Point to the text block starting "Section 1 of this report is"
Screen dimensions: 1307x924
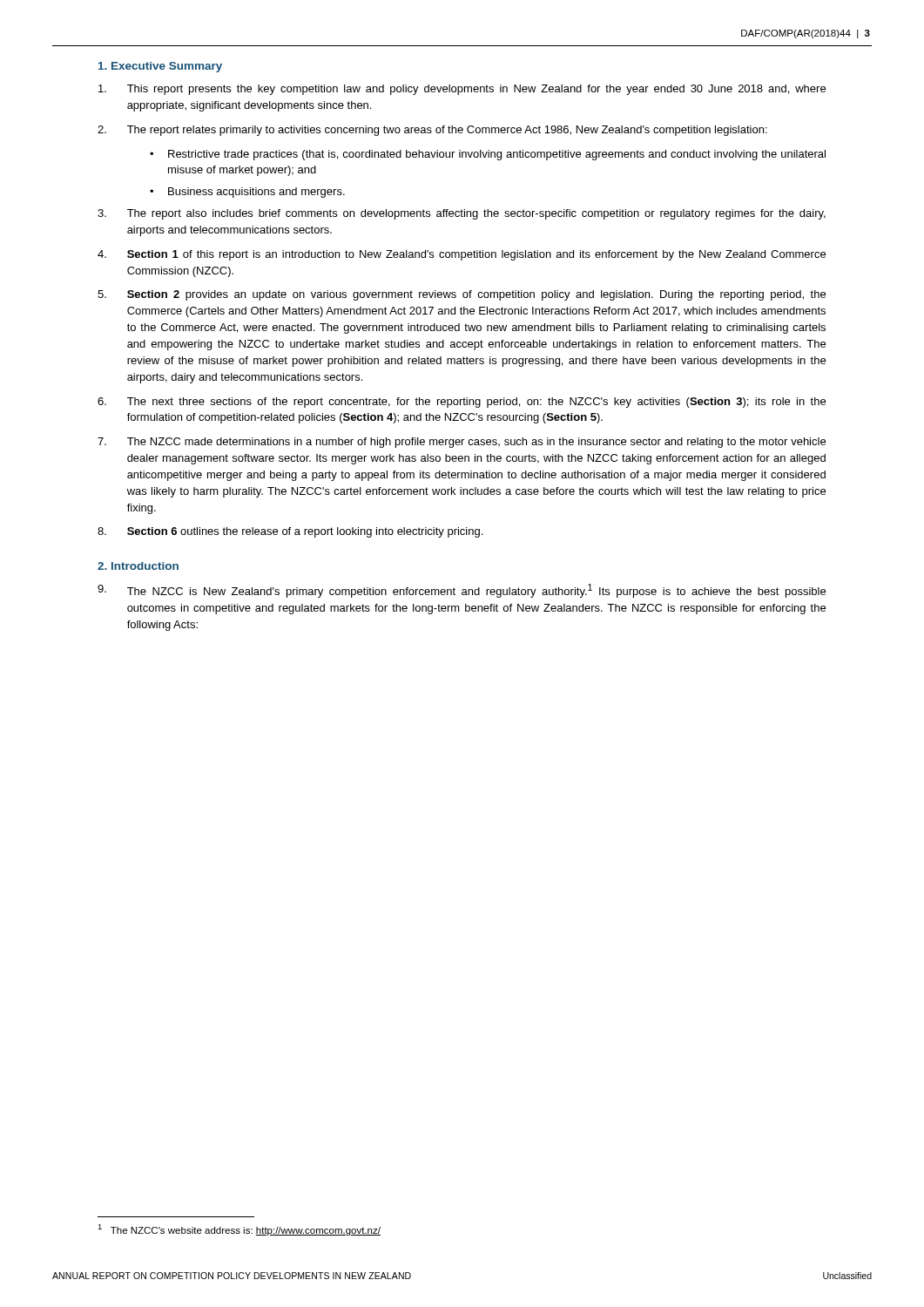tap(462, 263)
